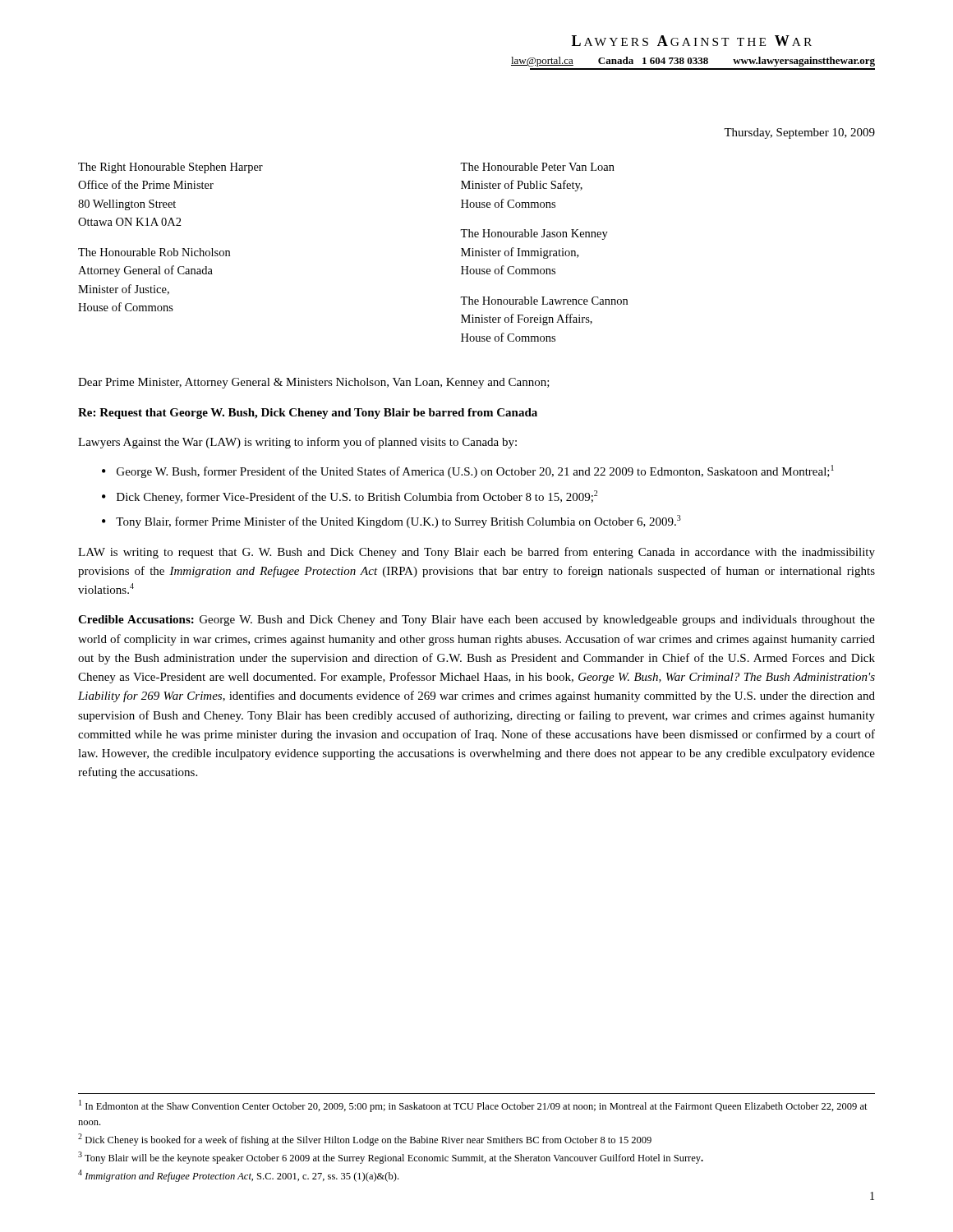Viewport: 953px width, 1232px height.
Task: Point to the region starting "Re: Request that"
Action: click(308, 412)
